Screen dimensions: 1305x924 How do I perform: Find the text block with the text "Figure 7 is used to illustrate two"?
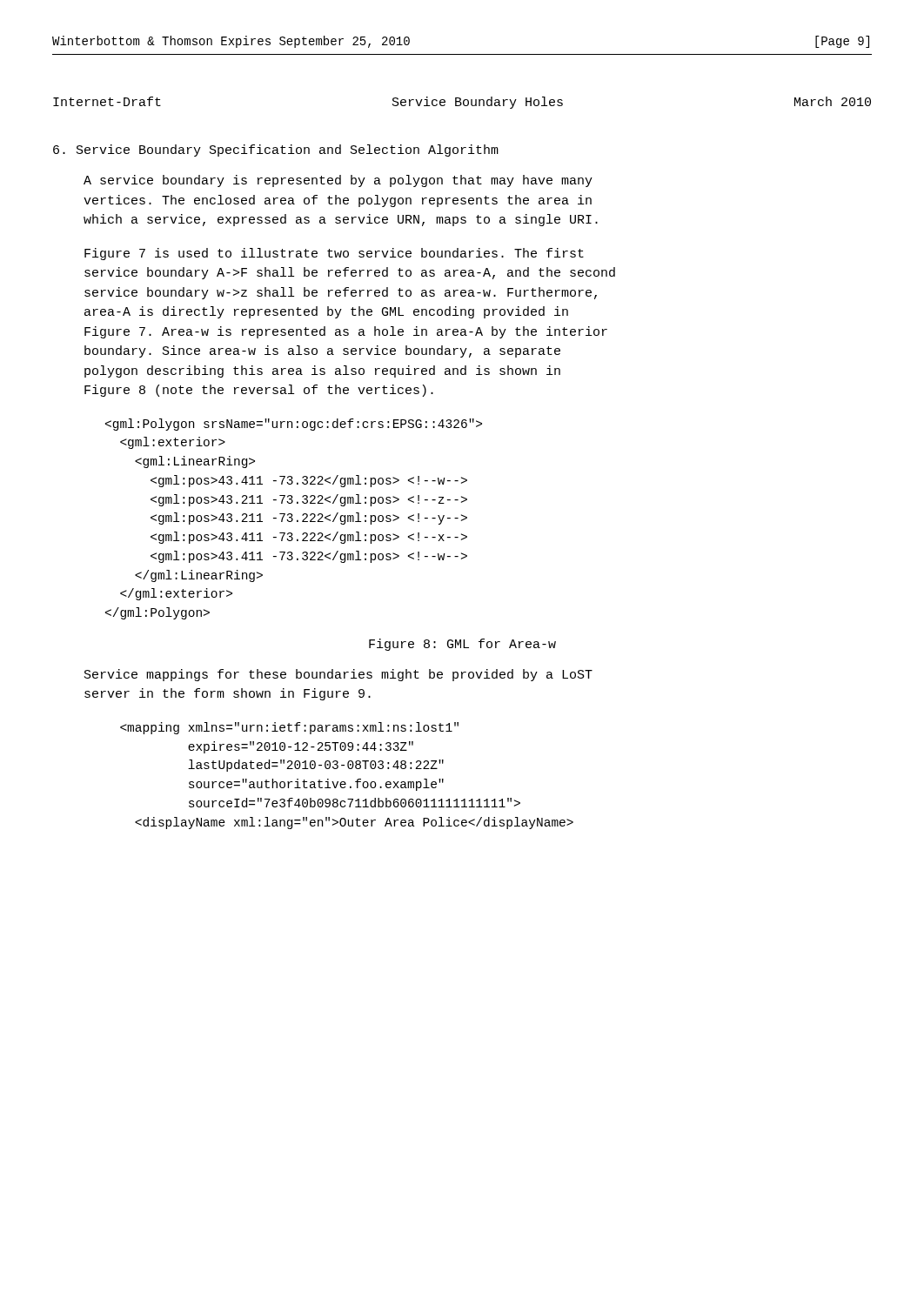click(350, 323)
